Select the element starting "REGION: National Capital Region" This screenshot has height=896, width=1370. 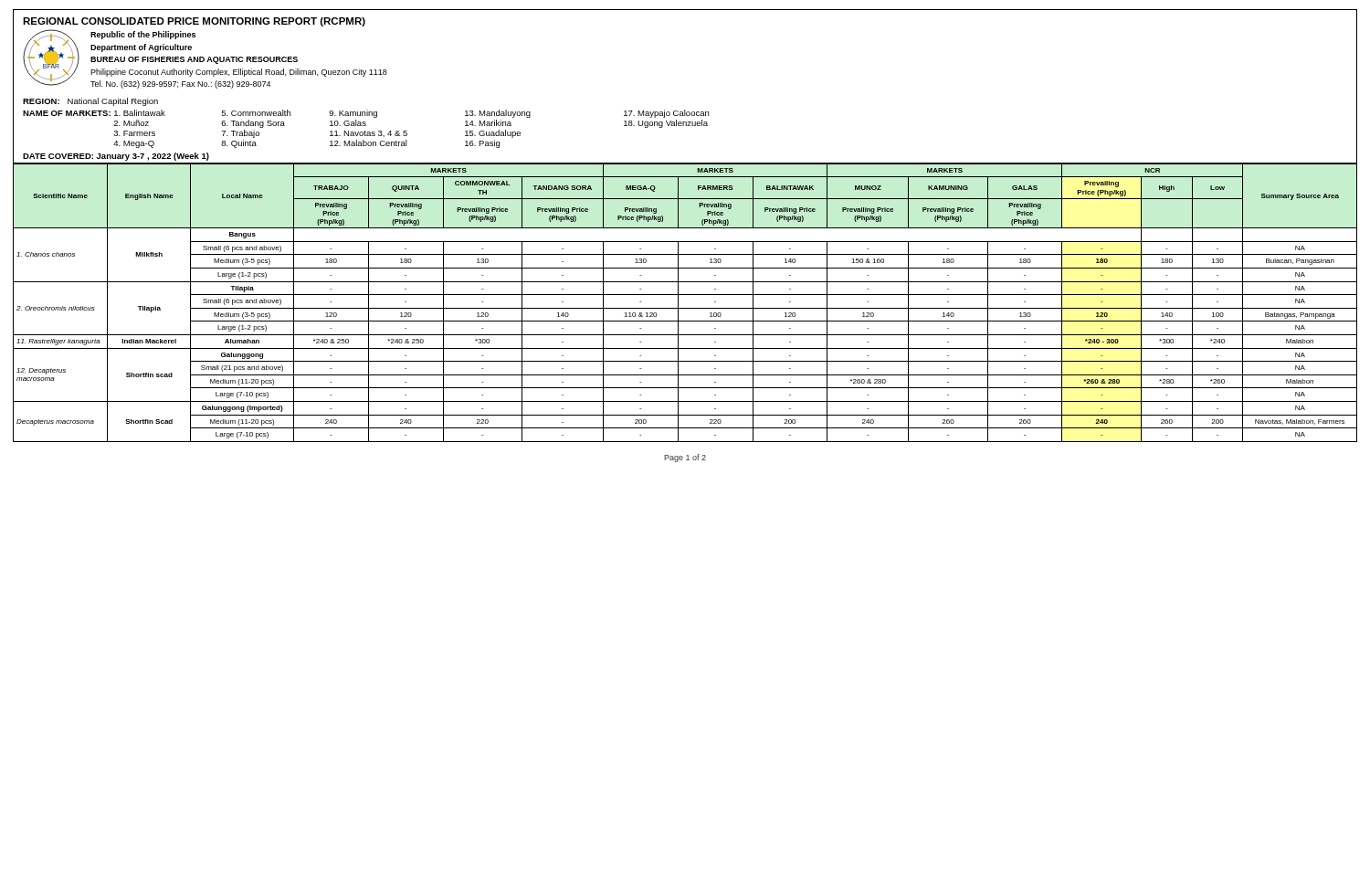click(91, 100)
